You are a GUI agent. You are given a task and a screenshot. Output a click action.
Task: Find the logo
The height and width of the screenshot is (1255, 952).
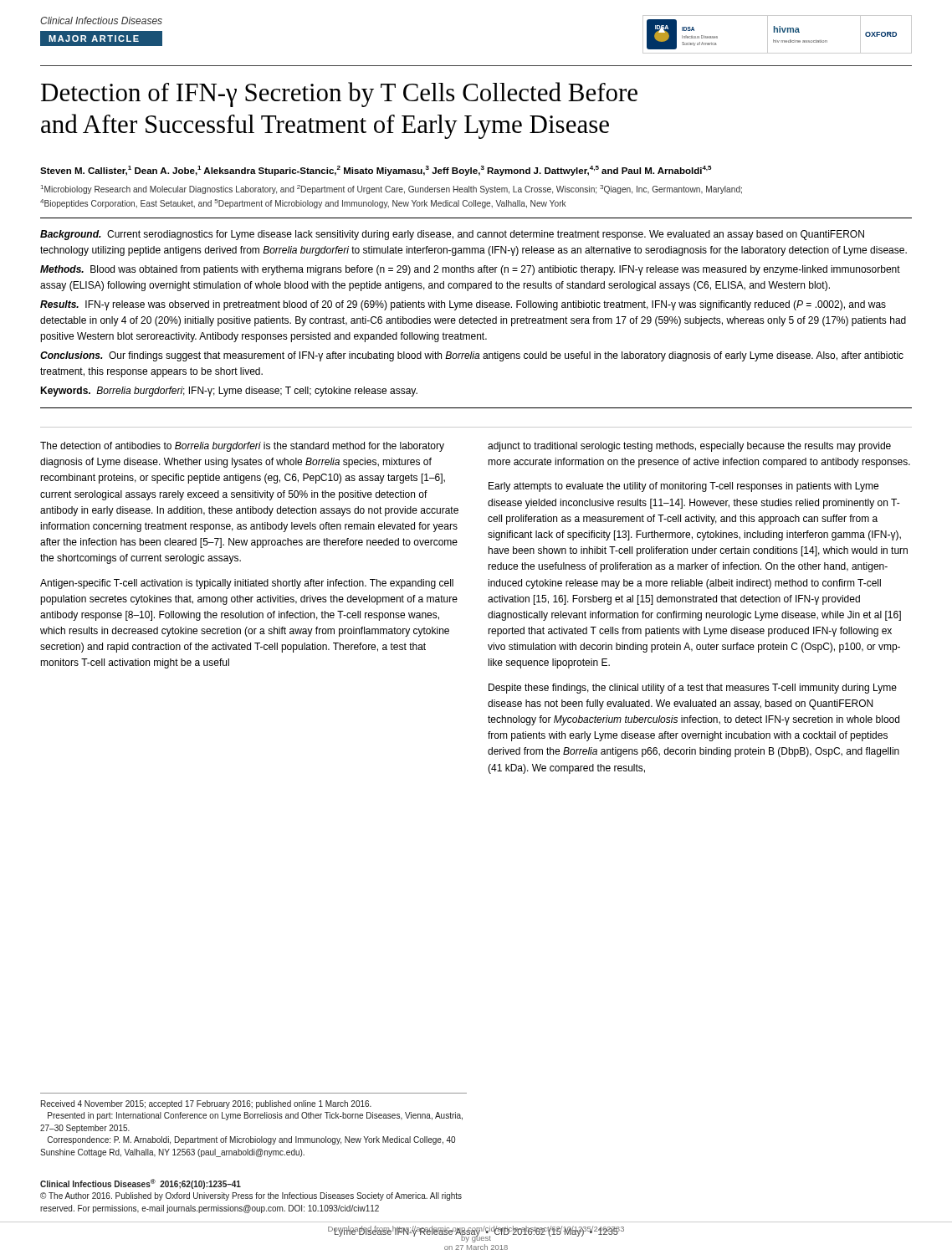(777, 34)
